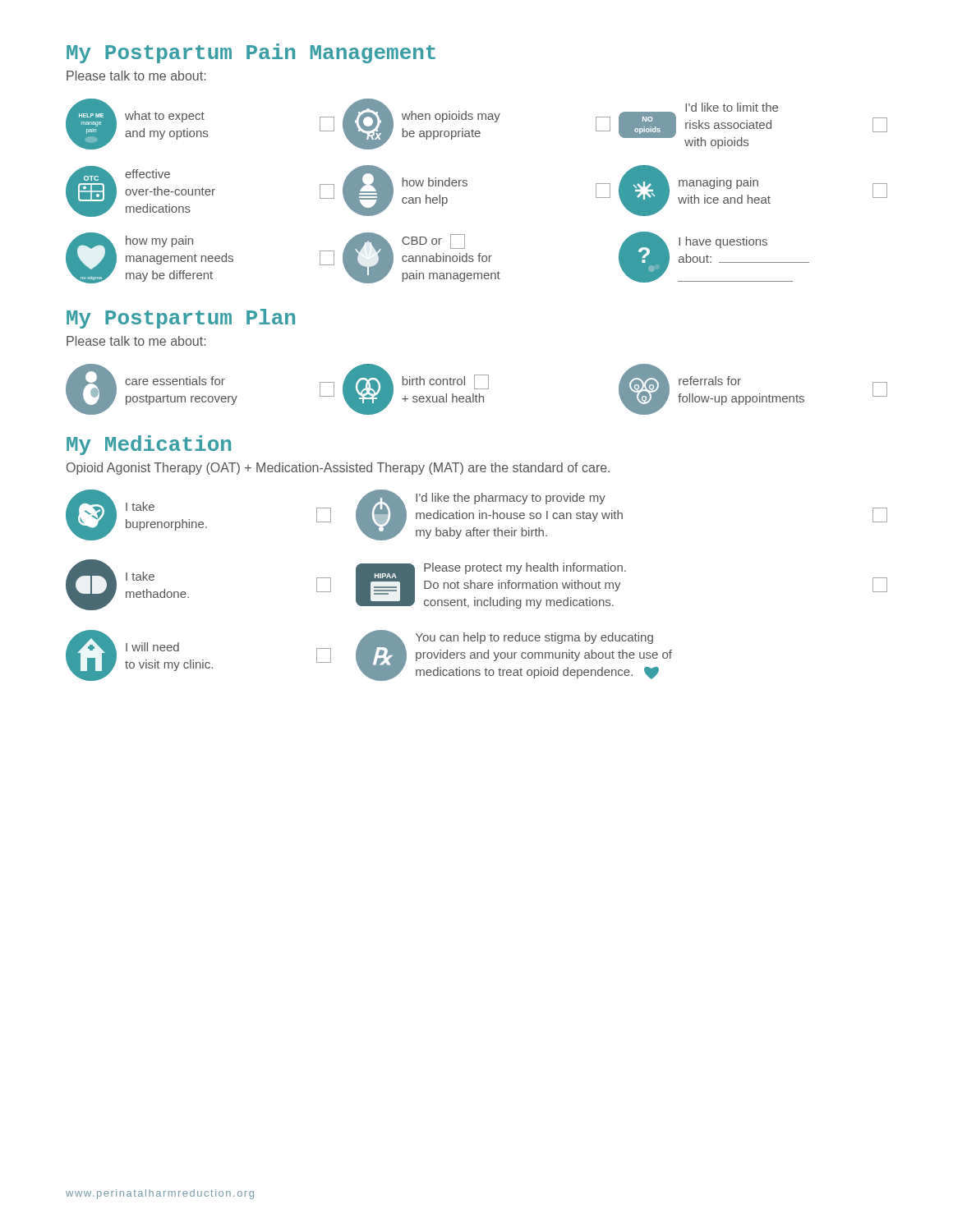Click on the section header that says "My Medication"
The height and width of the screenshot is (1232, 953).
(149, 445)
